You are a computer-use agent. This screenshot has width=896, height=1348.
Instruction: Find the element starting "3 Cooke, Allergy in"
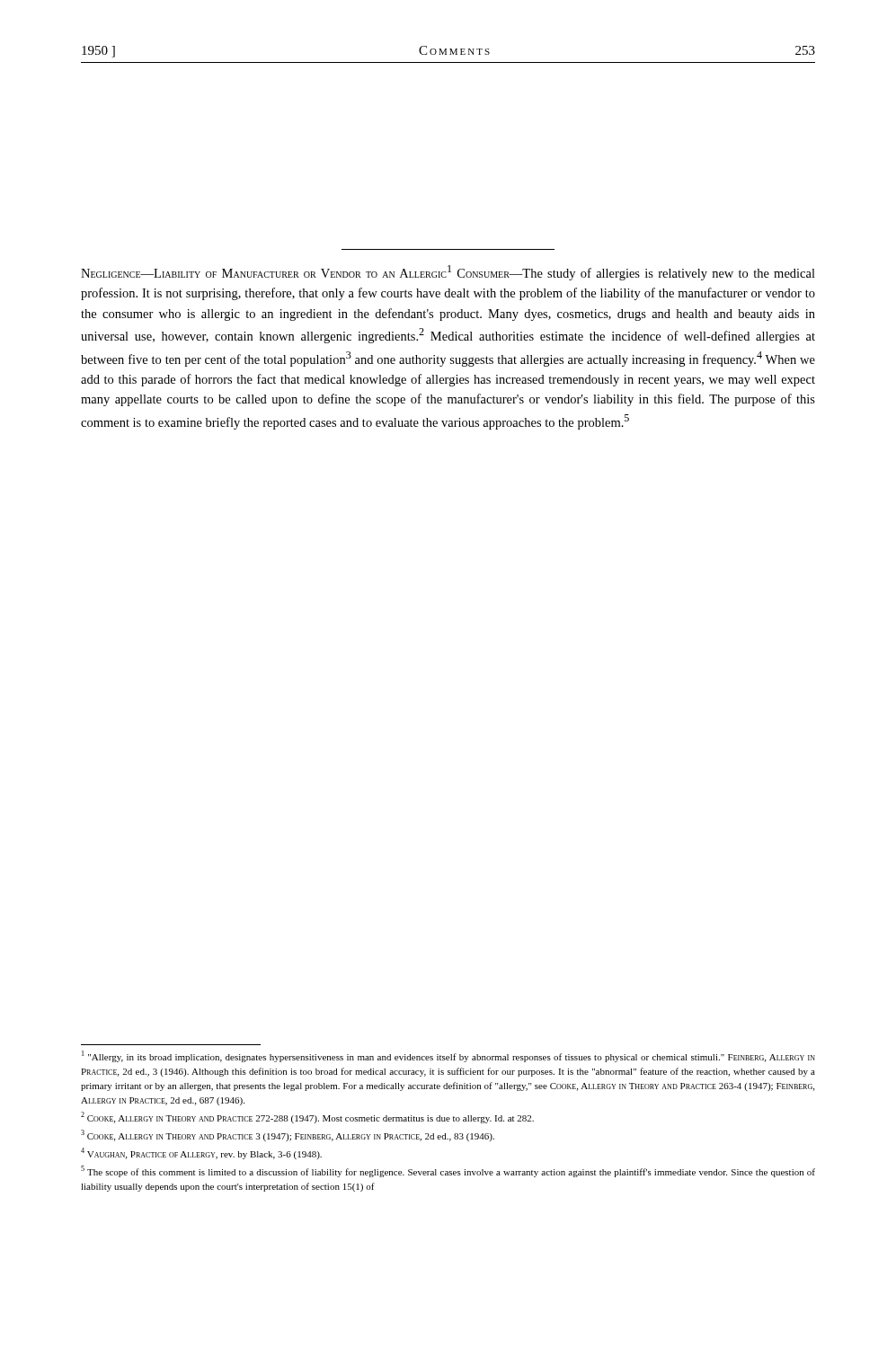288,1135
